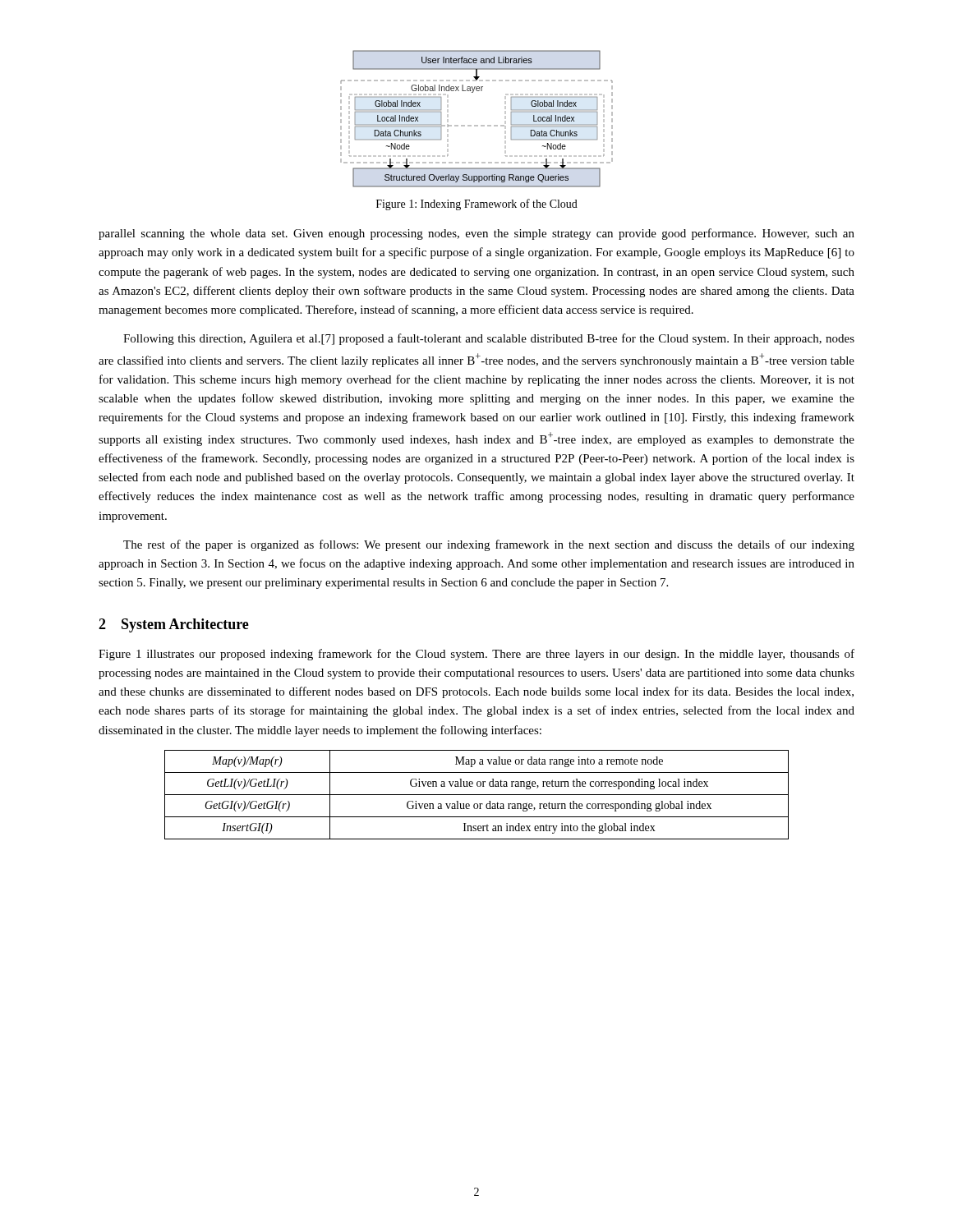
Task: Select the table that reads "Given a value"
Action: pos(476,794)
